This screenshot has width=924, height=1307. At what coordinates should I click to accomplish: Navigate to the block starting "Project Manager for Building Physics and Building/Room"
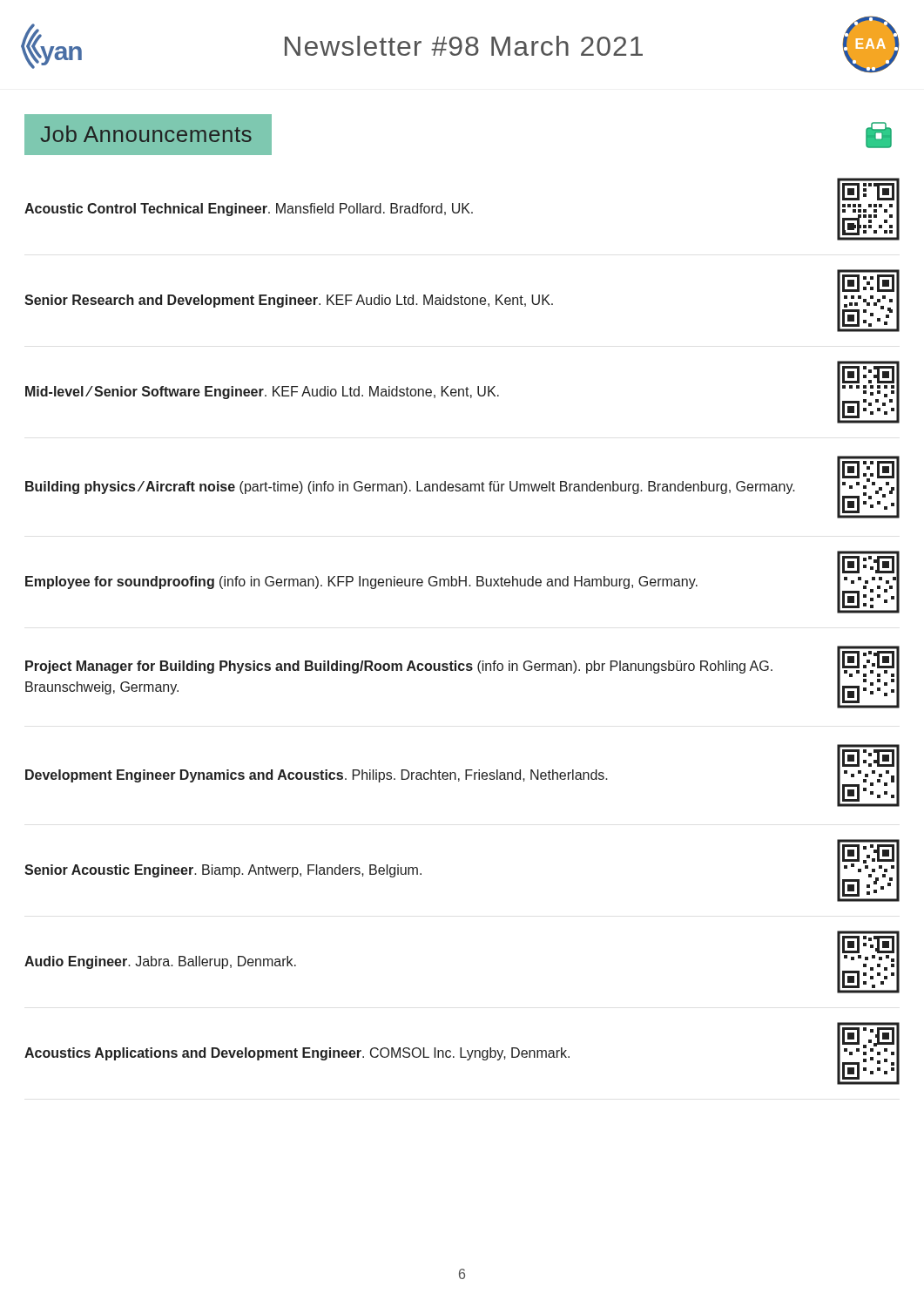click(462, 677)
